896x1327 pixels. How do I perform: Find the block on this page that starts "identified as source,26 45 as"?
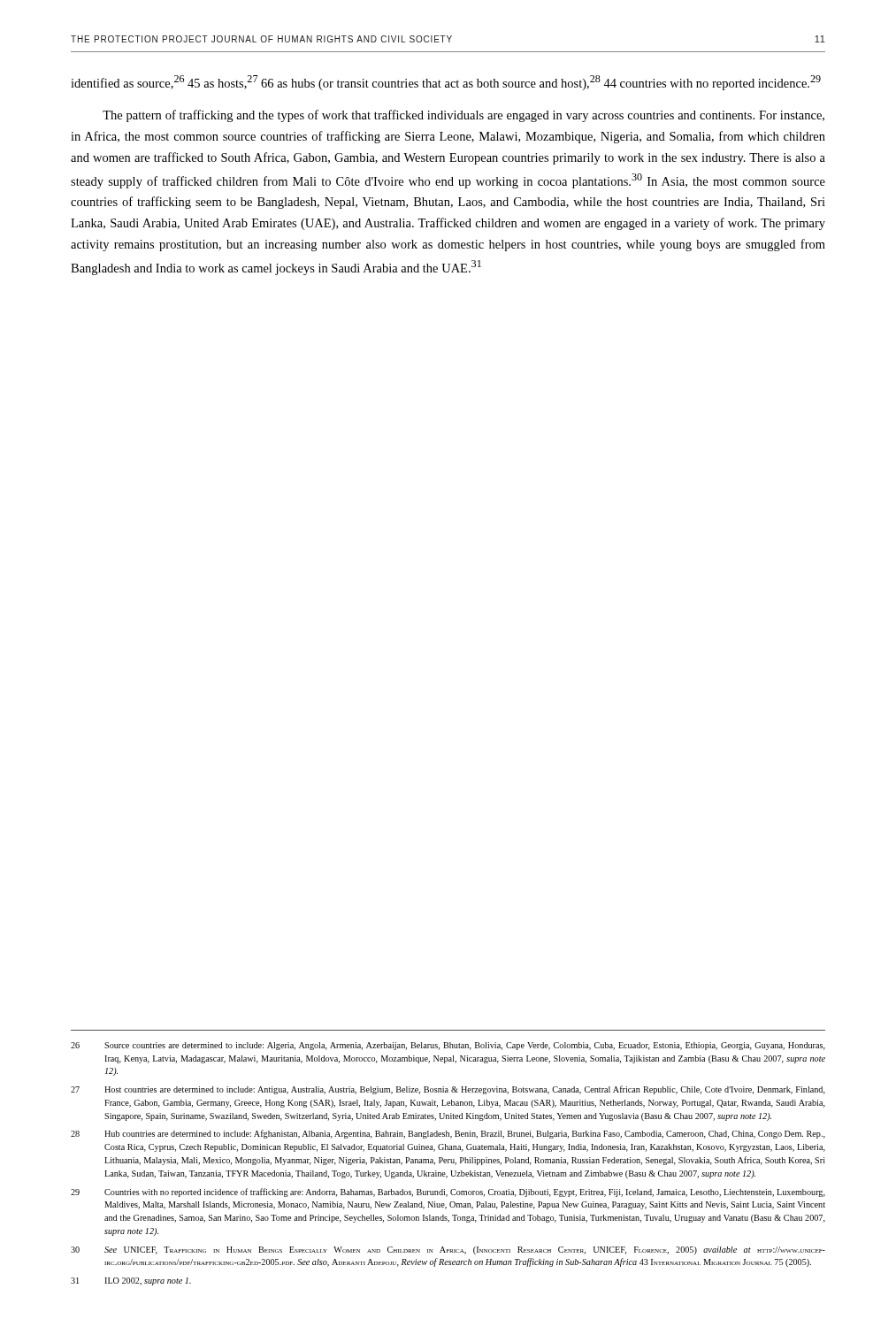448,175
